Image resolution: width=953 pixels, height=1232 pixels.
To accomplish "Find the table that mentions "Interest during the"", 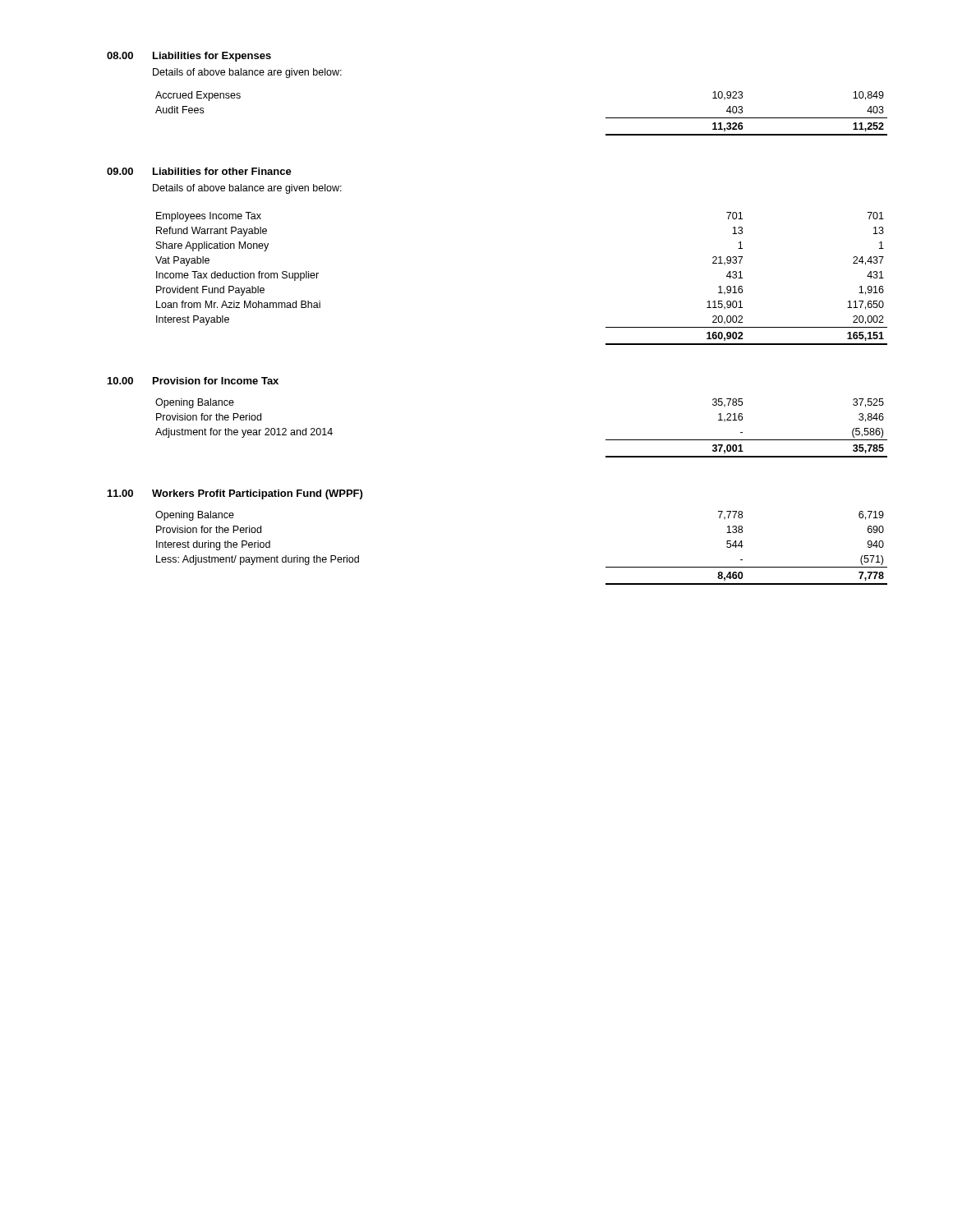I will [520, 546].
